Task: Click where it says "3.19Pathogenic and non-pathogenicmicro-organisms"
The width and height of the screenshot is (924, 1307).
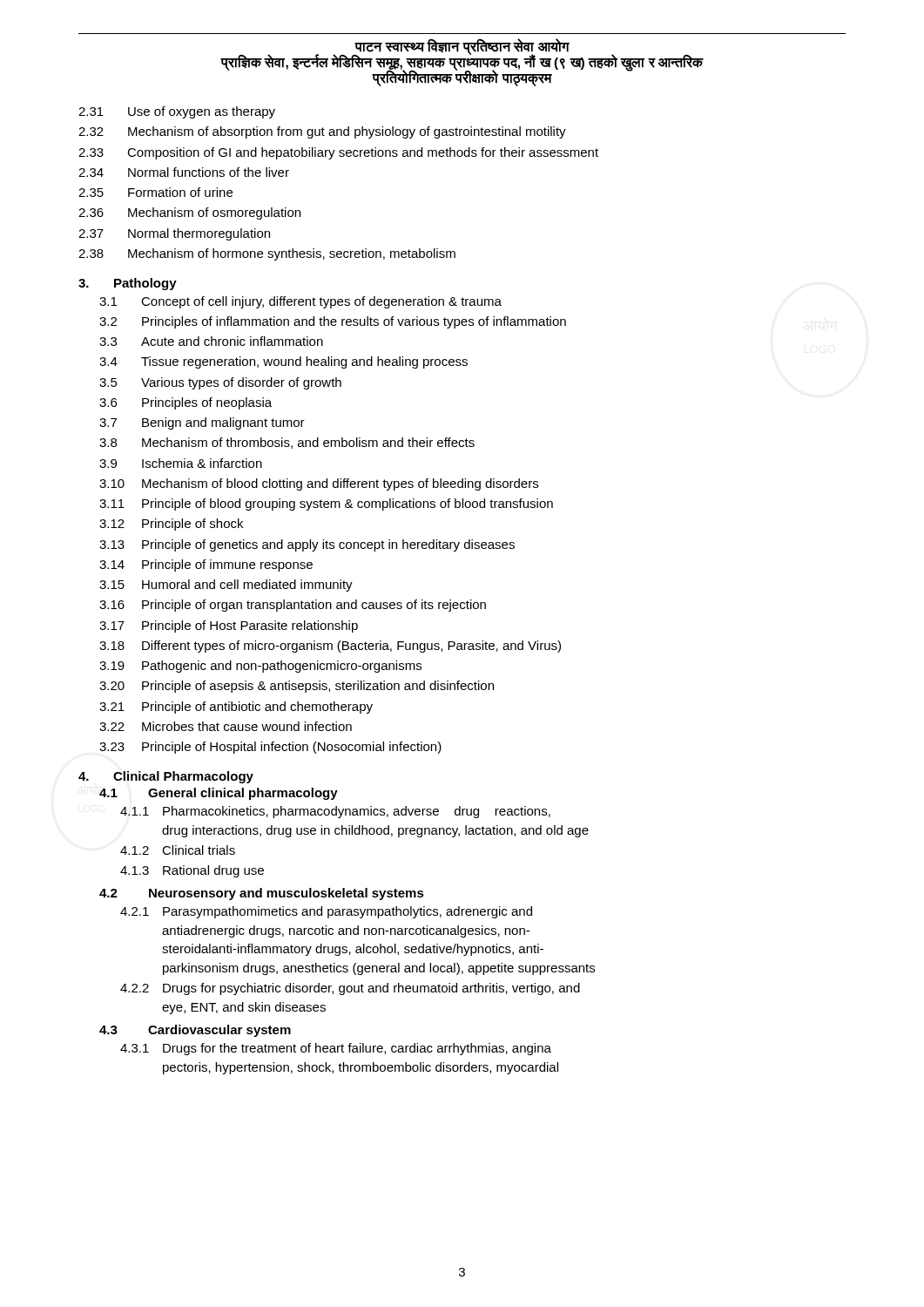Action: click(261, 666)
